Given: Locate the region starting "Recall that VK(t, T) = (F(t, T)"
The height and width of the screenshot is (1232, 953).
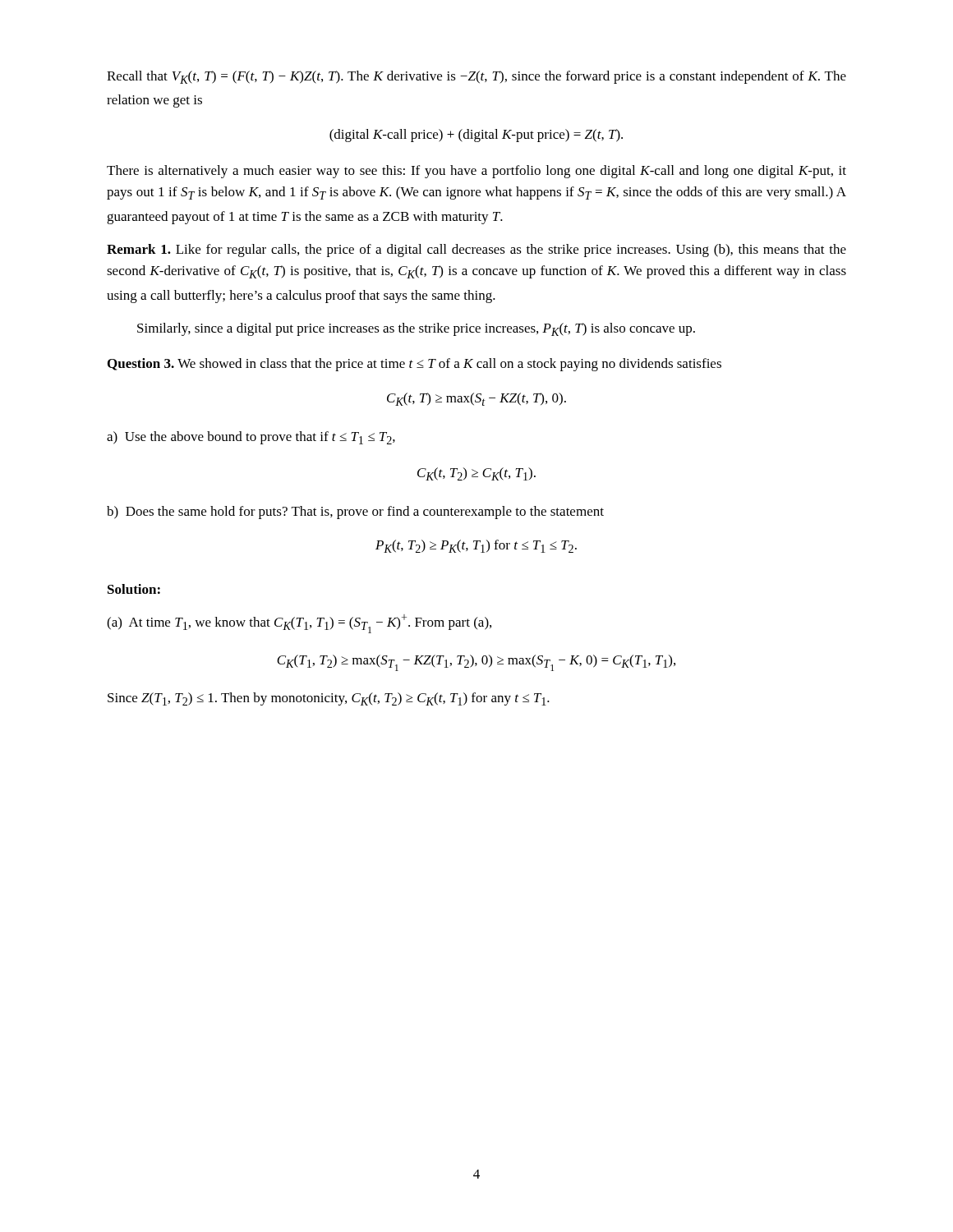Looking at the screenshot, I should pos(476,89).
